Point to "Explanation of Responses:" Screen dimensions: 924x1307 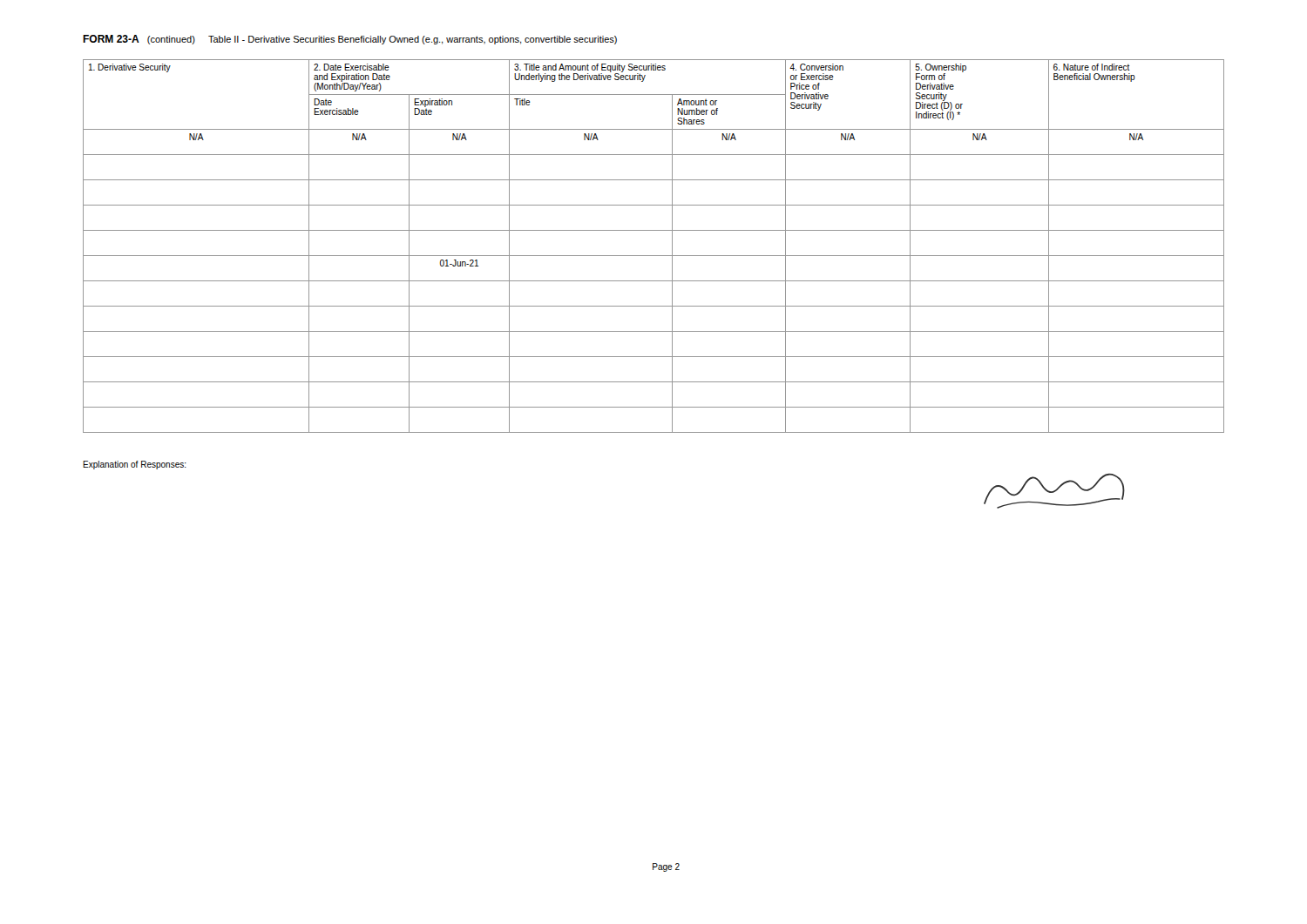pyautogui.click(x=135, y=465)
